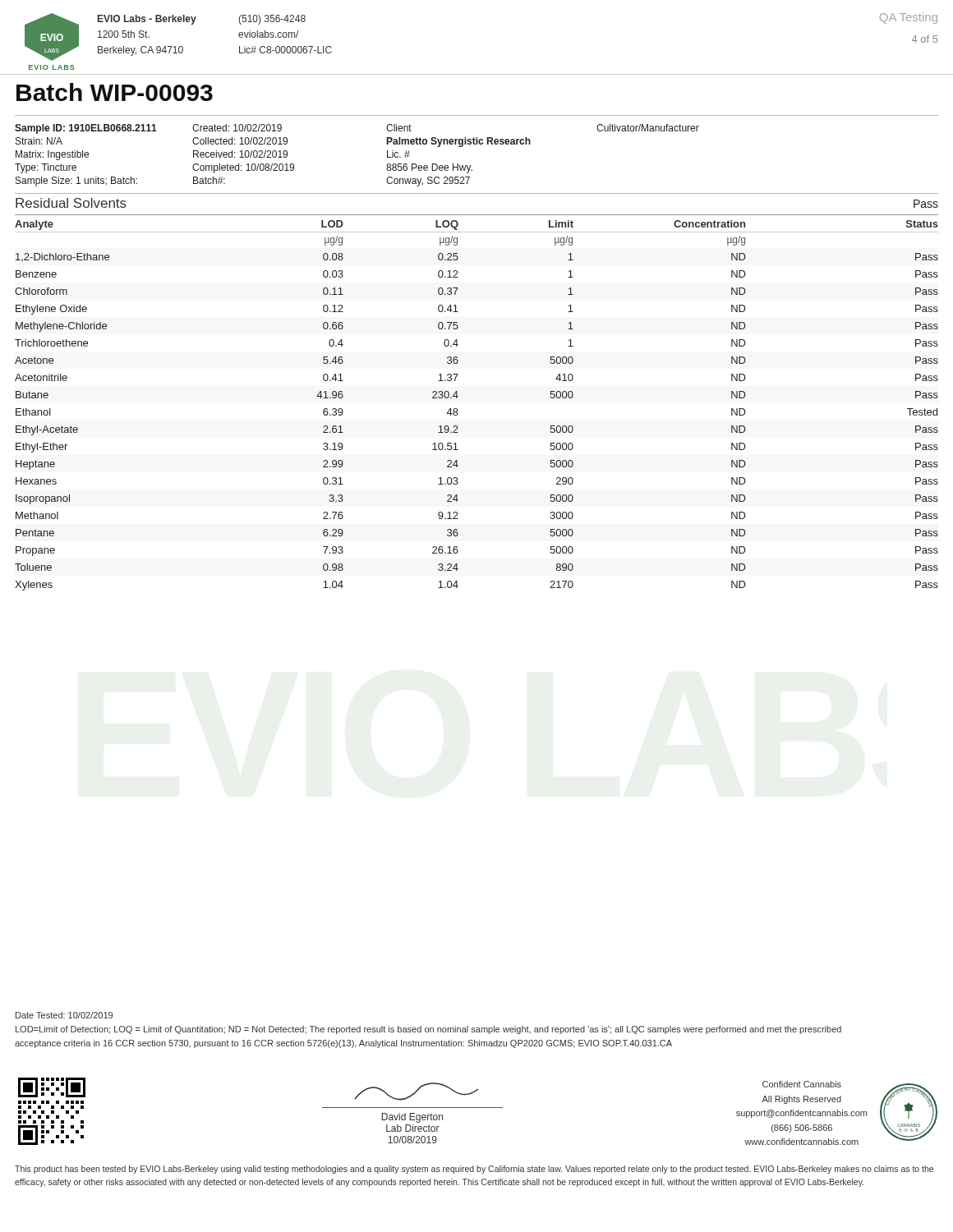
Task: Navigate to the text starting "Confident Cannabis All"
Action: 802,1113
